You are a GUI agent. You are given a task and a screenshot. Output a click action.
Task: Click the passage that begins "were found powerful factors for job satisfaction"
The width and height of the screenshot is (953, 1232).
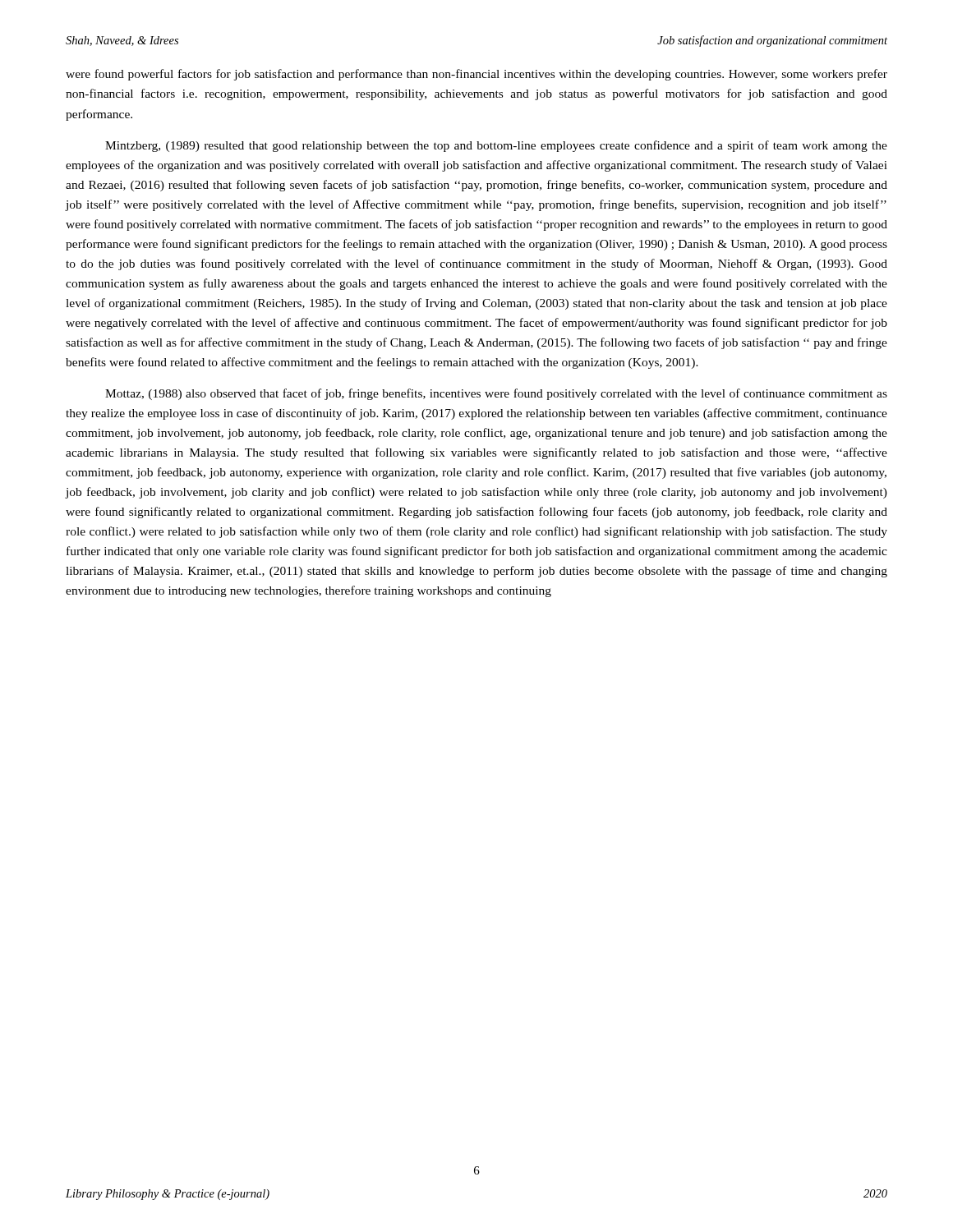click(x=476, y=94)
